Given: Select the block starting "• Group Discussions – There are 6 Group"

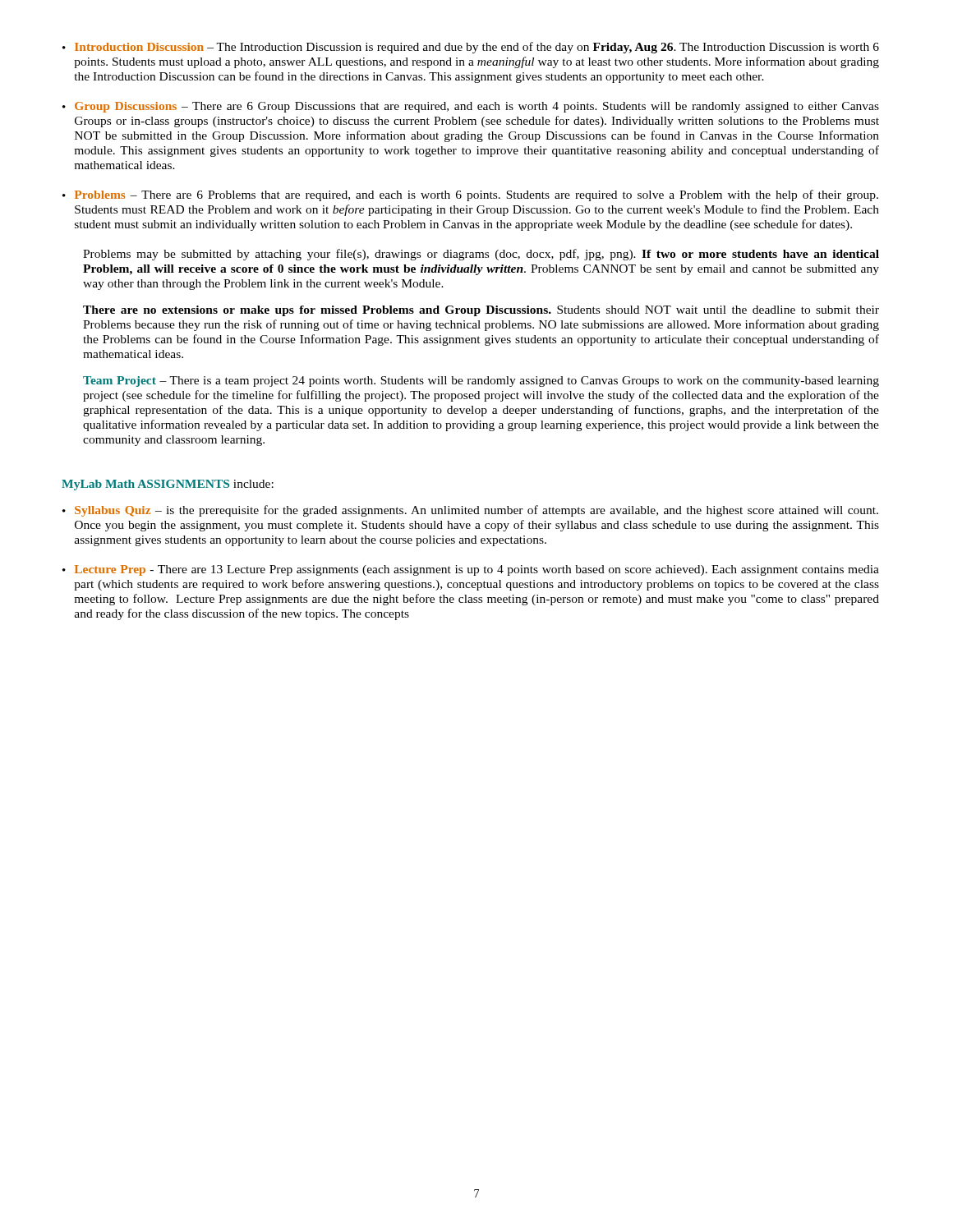Looking at the screenshot, I should pyautogui.click(x=470, y=136).
